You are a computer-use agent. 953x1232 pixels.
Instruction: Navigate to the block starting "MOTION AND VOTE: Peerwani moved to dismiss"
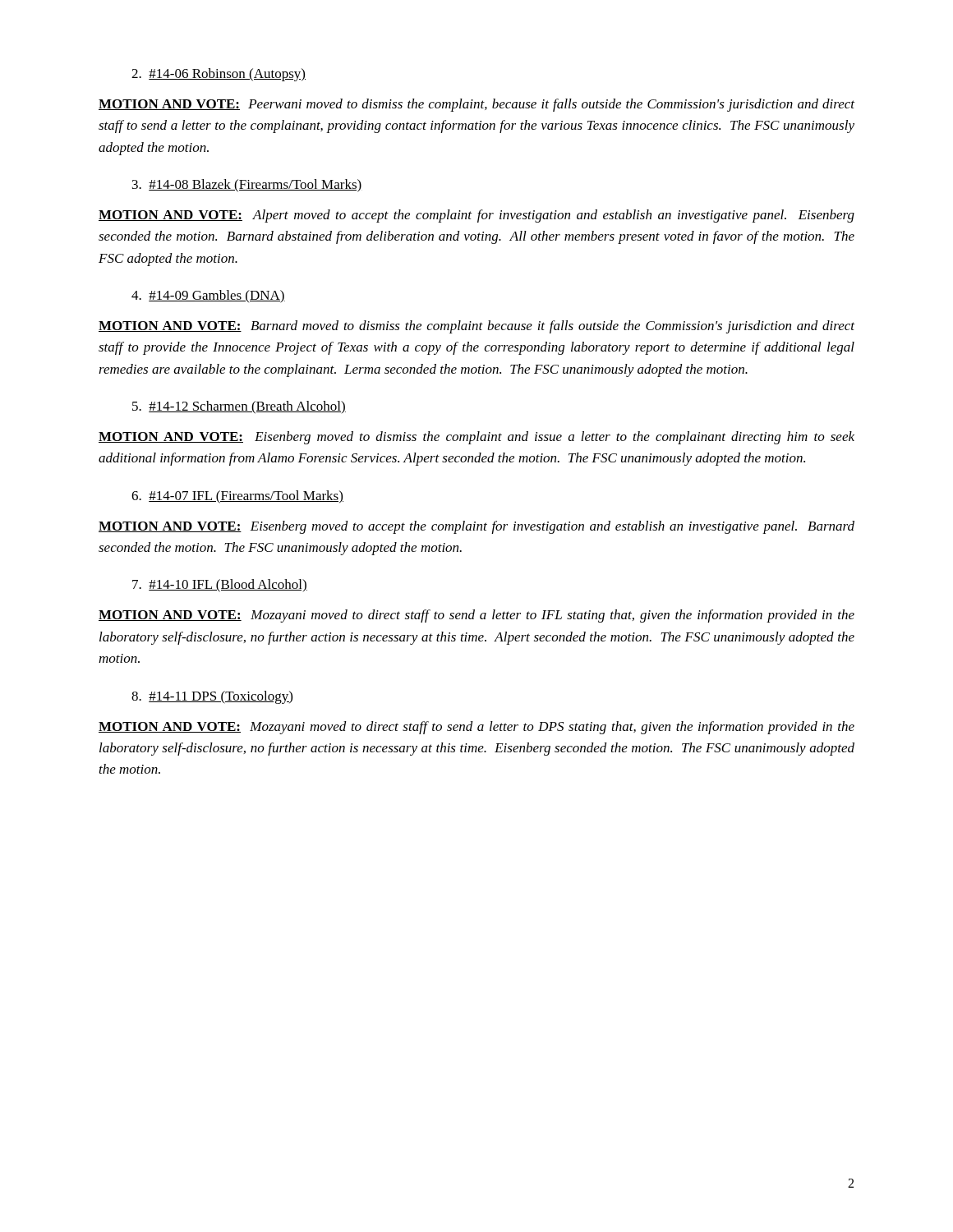tap(476, 126)
